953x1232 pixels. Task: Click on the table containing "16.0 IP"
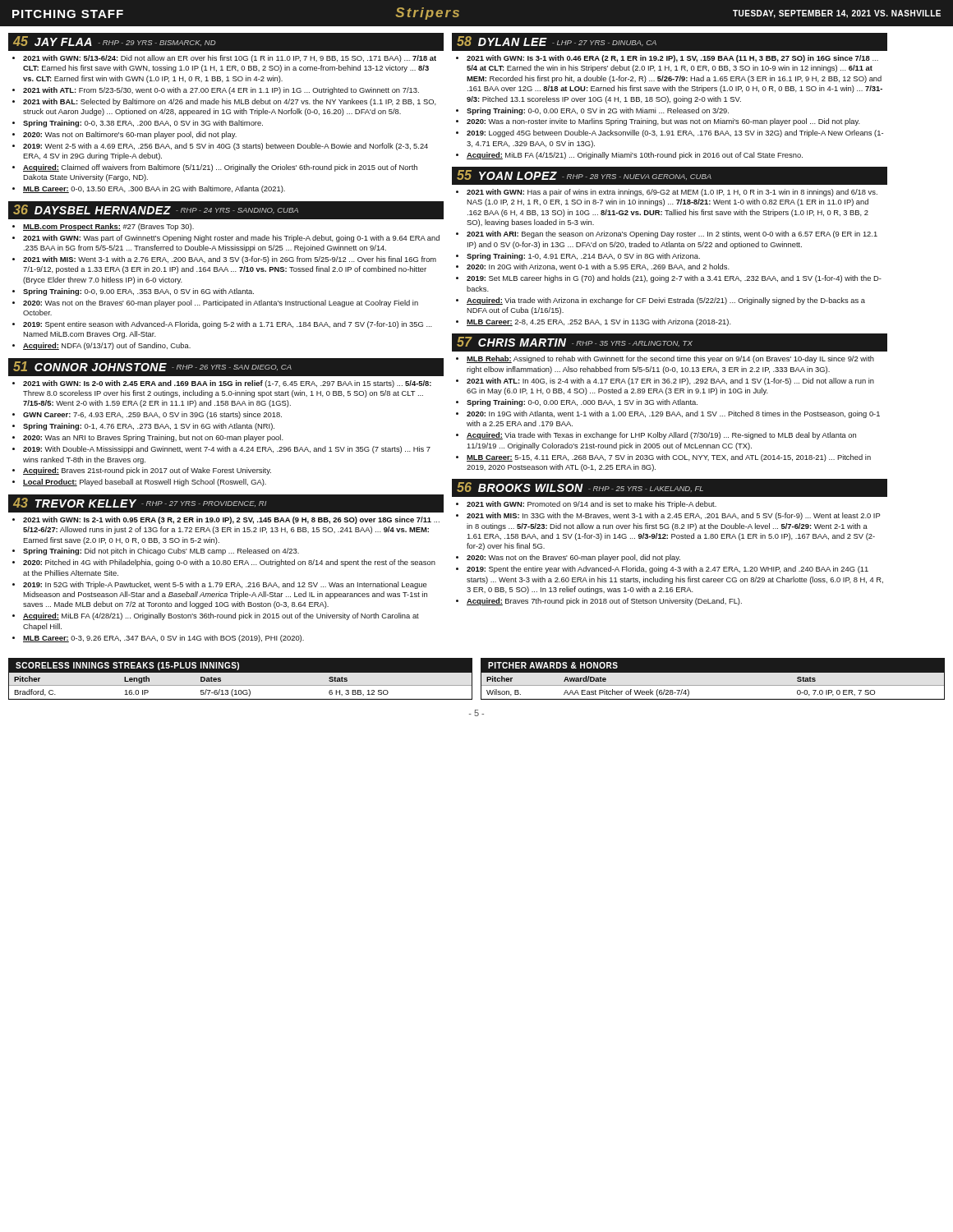(240, 679)
